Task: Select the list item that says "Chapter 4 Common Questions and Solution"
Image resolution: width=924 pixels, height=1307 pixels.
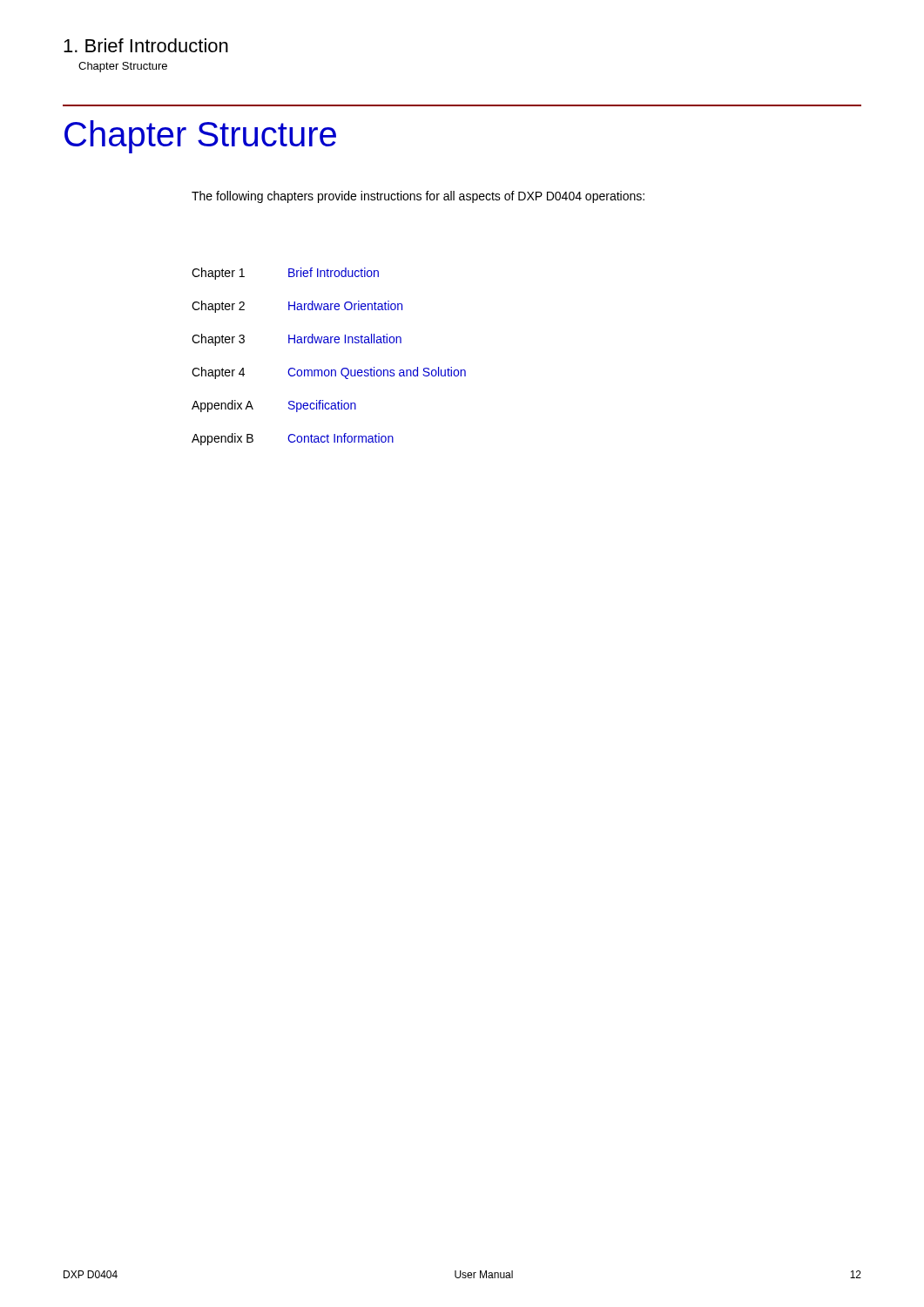Action: (329, 372)
